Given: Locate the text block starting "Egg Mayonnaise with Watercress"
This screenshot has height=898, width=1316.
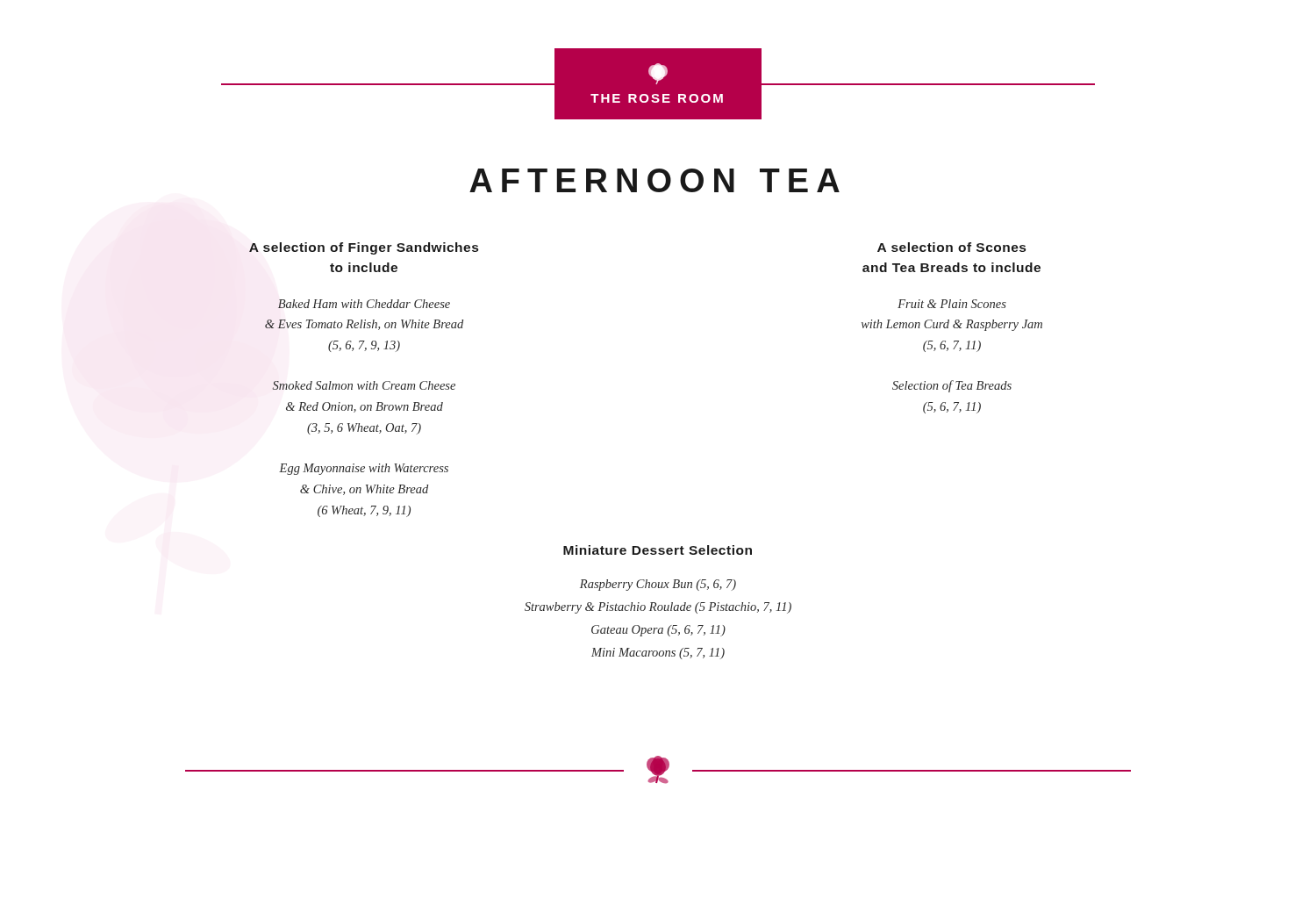Looking at the screenshot, I should tap(364, 489).
